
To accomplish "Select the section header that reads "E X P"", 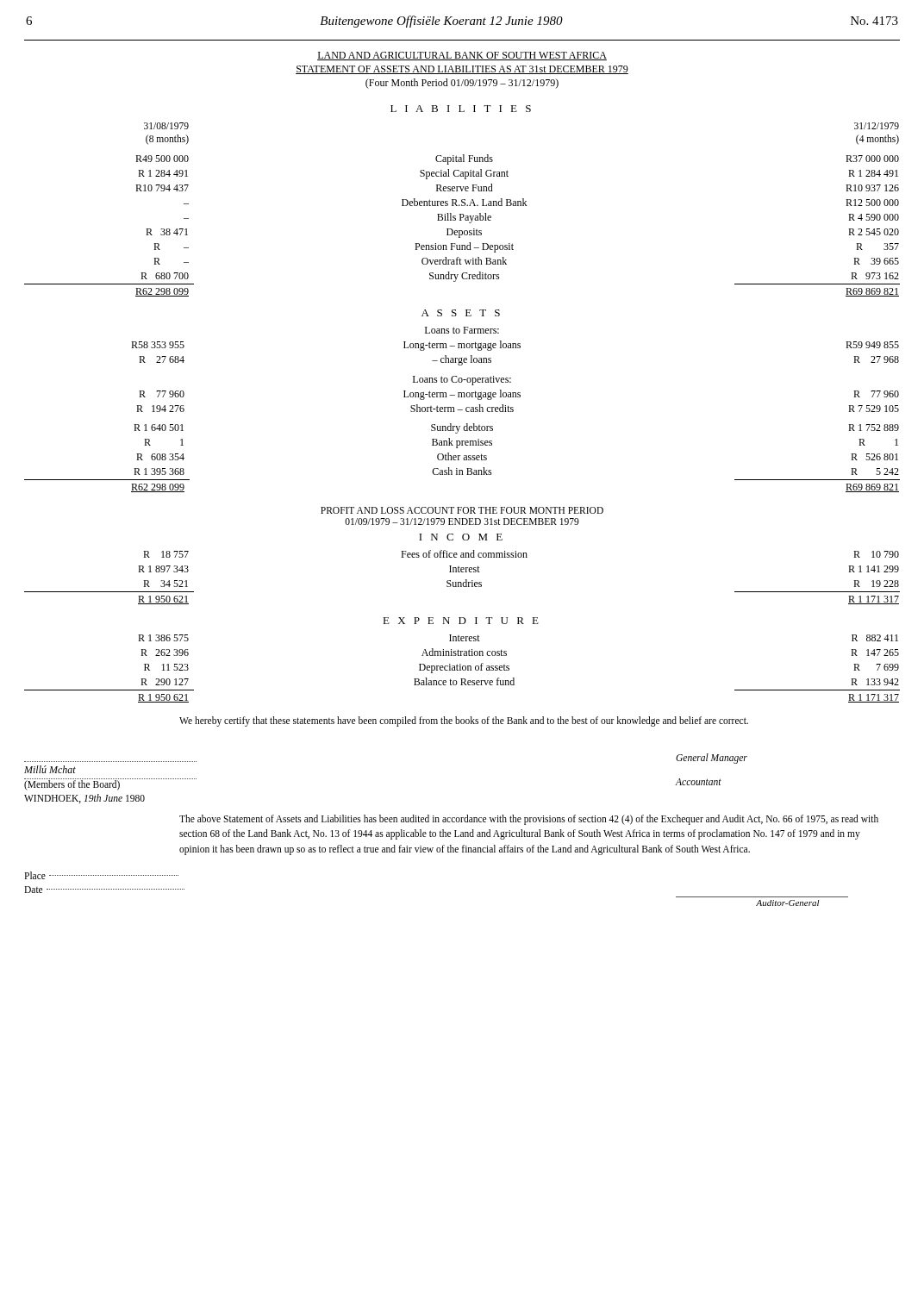I will coord(462,620).
